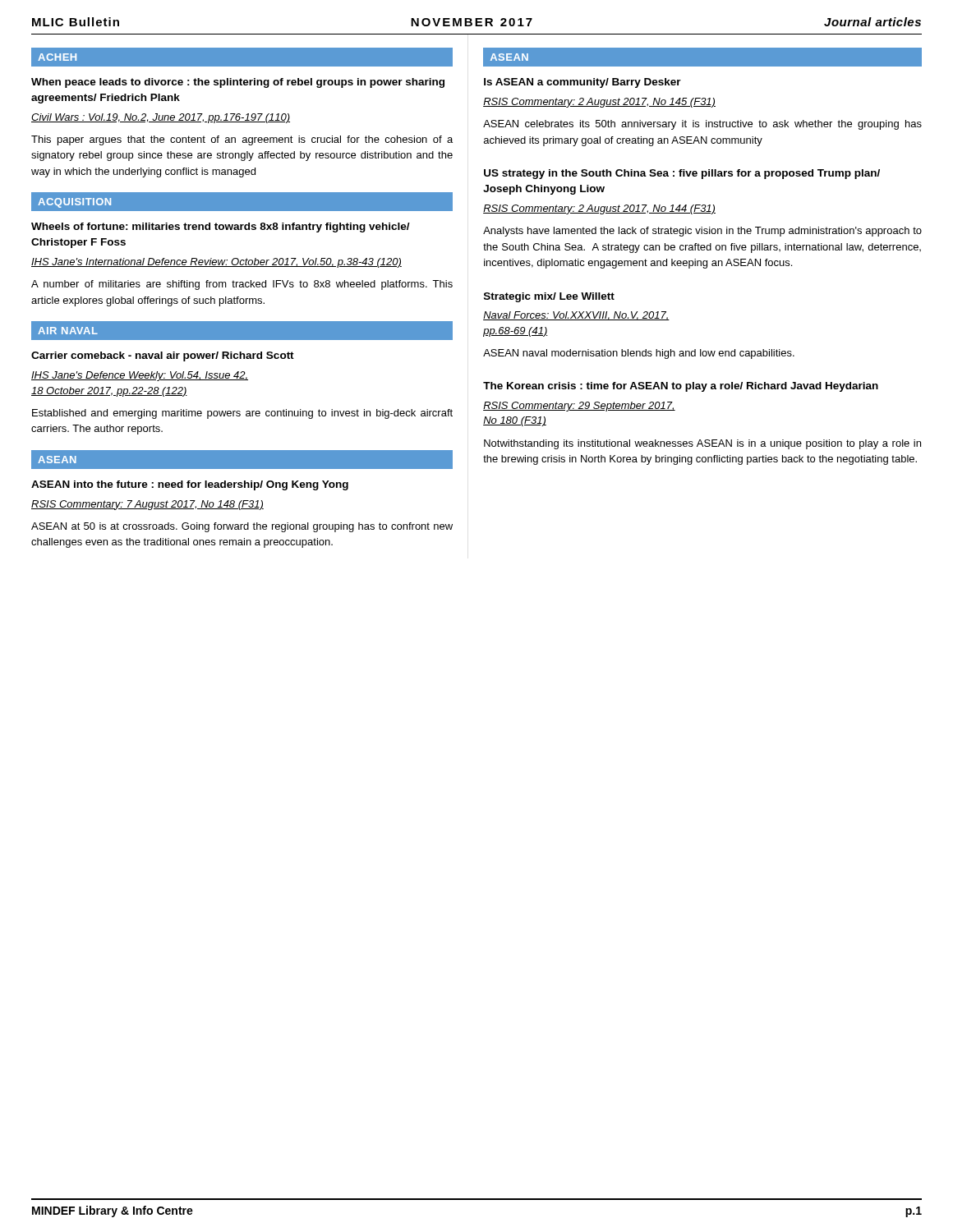Find the block on this page that starts "US strategy in the"
953x1232 pixels.
click(682, 181)
